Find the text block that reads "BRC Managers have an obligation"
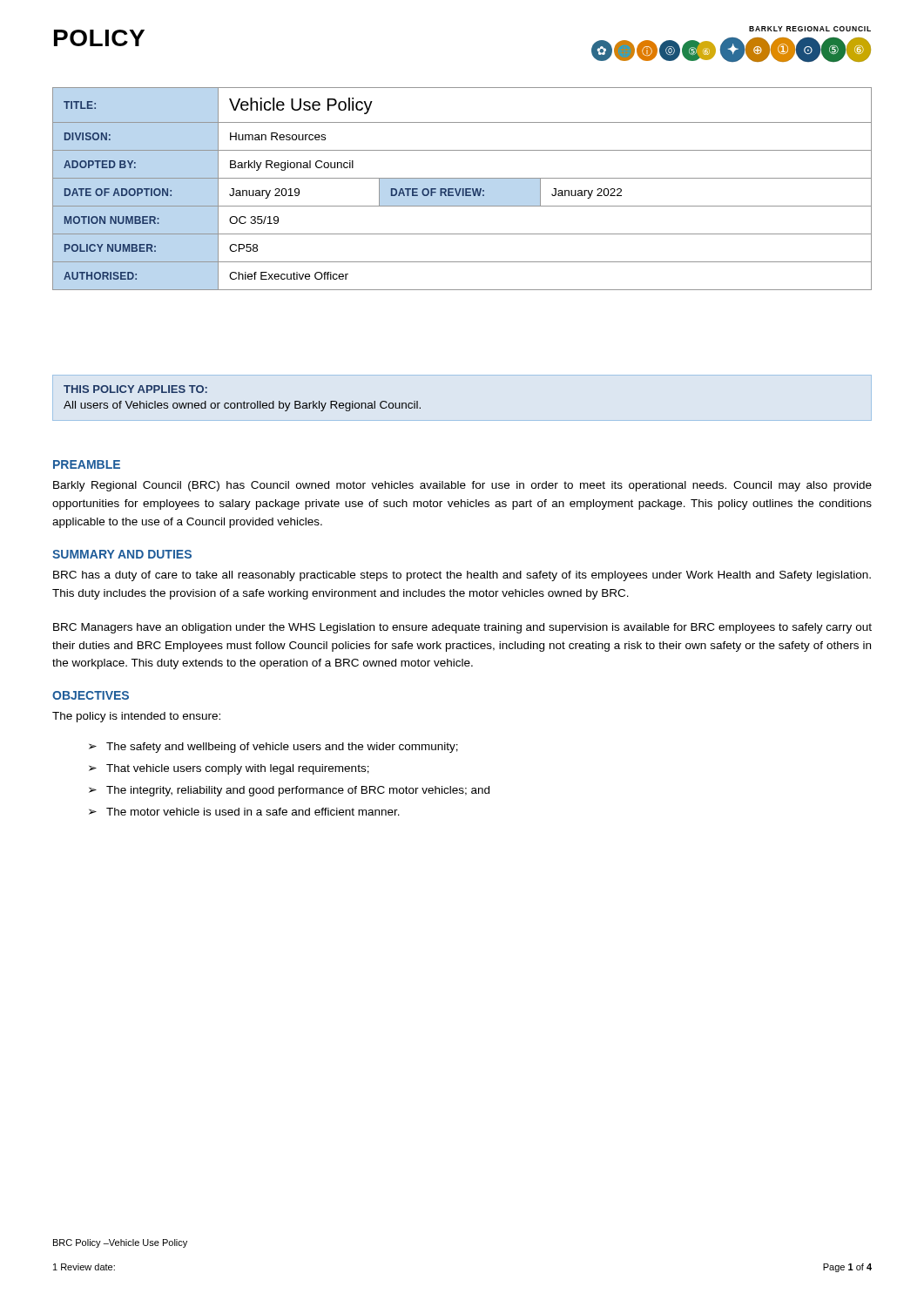924x1307 pixels. tap(462, 645)
